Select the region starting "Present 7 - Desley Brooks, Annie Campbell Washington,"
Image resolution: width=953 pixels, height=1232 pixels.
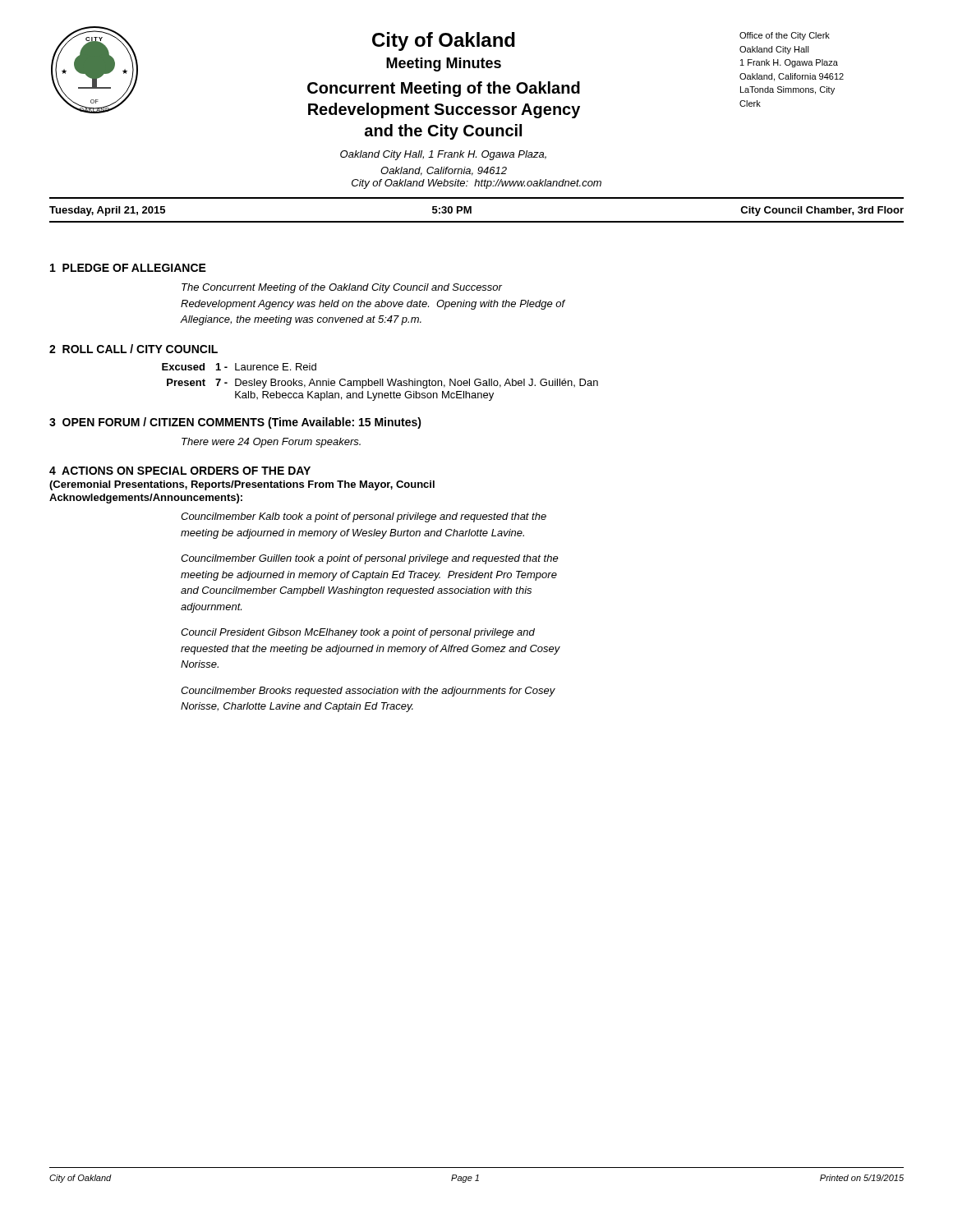pyautogui.click(x=522, y=388)
